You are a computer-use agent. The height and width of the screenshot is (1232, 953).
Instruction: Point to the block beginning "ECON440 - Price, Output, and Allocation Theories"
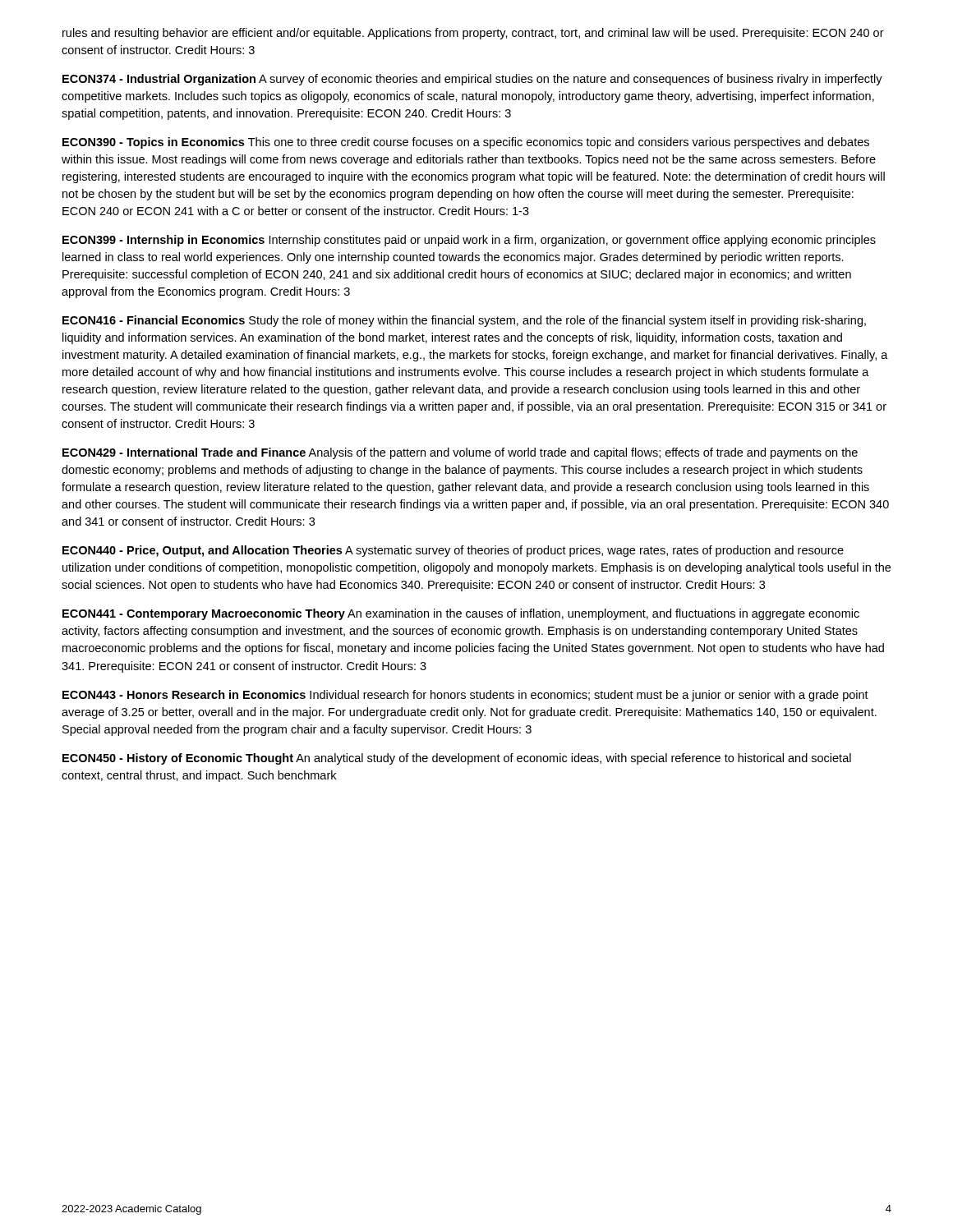point(476,568)
